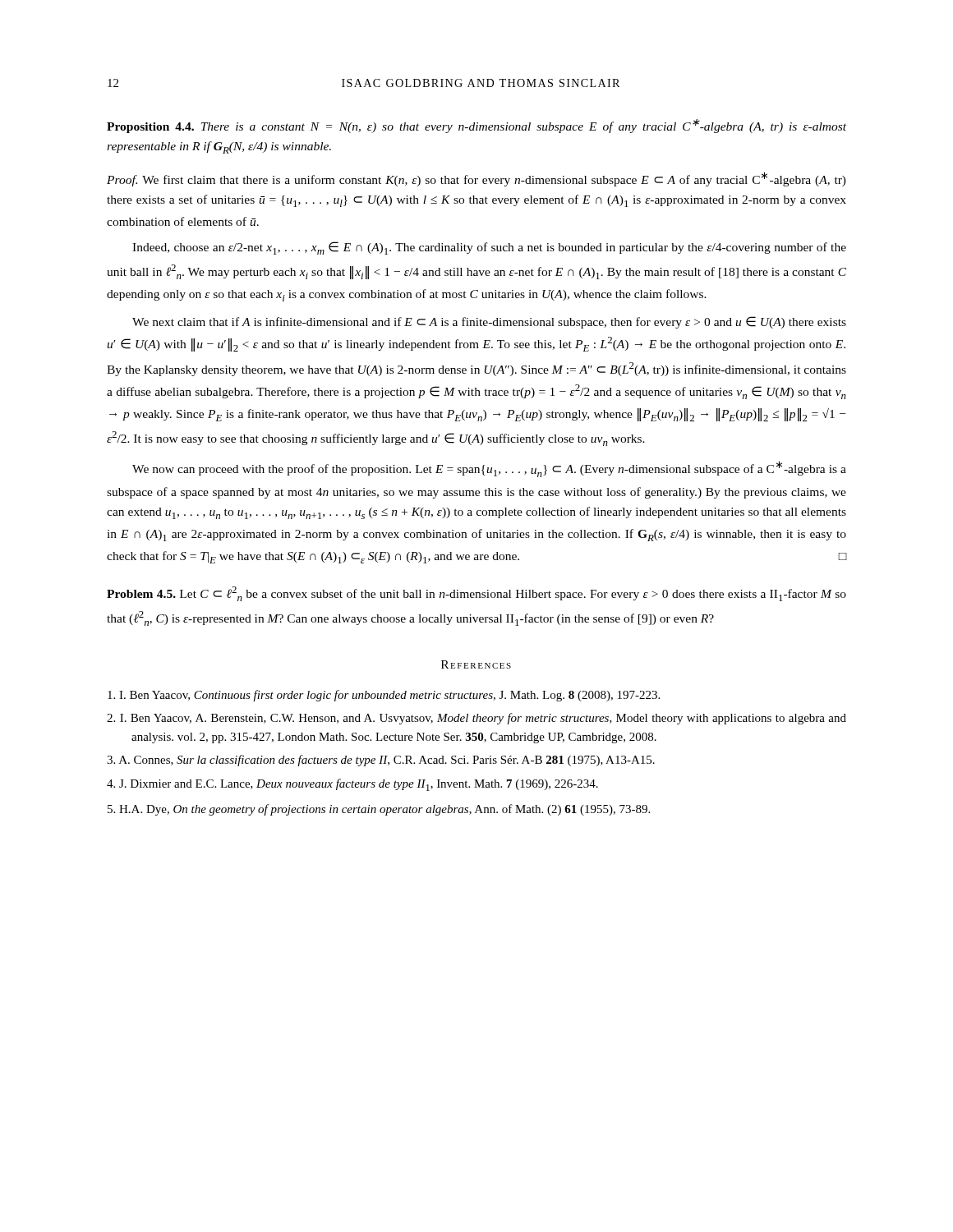Select the text block starting "I. Ben Yaacov, Continuous first order"
This screenshot has width=953, height=1232.
(384, 694)
